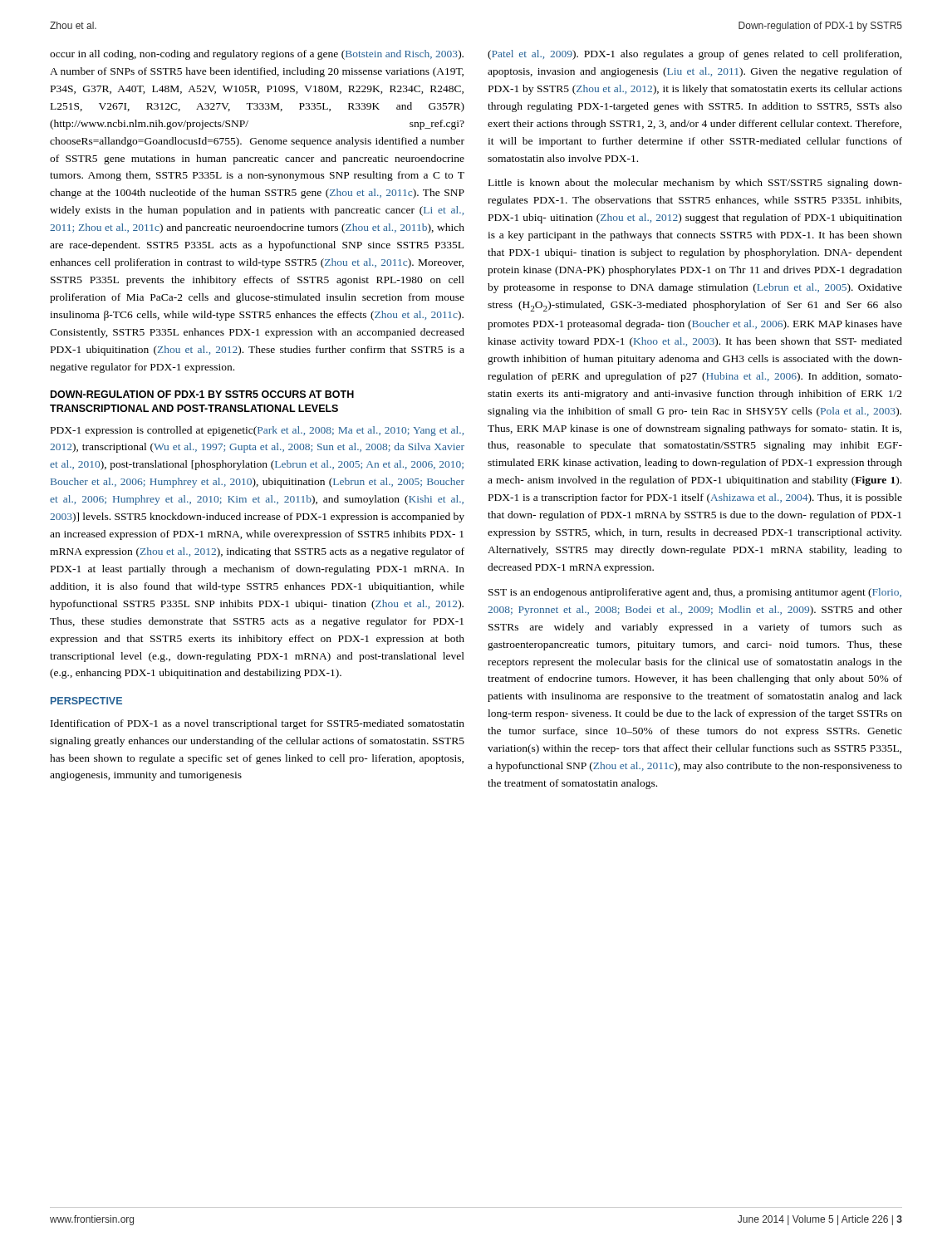
Task: Locate the section header that says "DOWN-REGULATION OF PDX-1 BY"
Action: tap(202, 401)
